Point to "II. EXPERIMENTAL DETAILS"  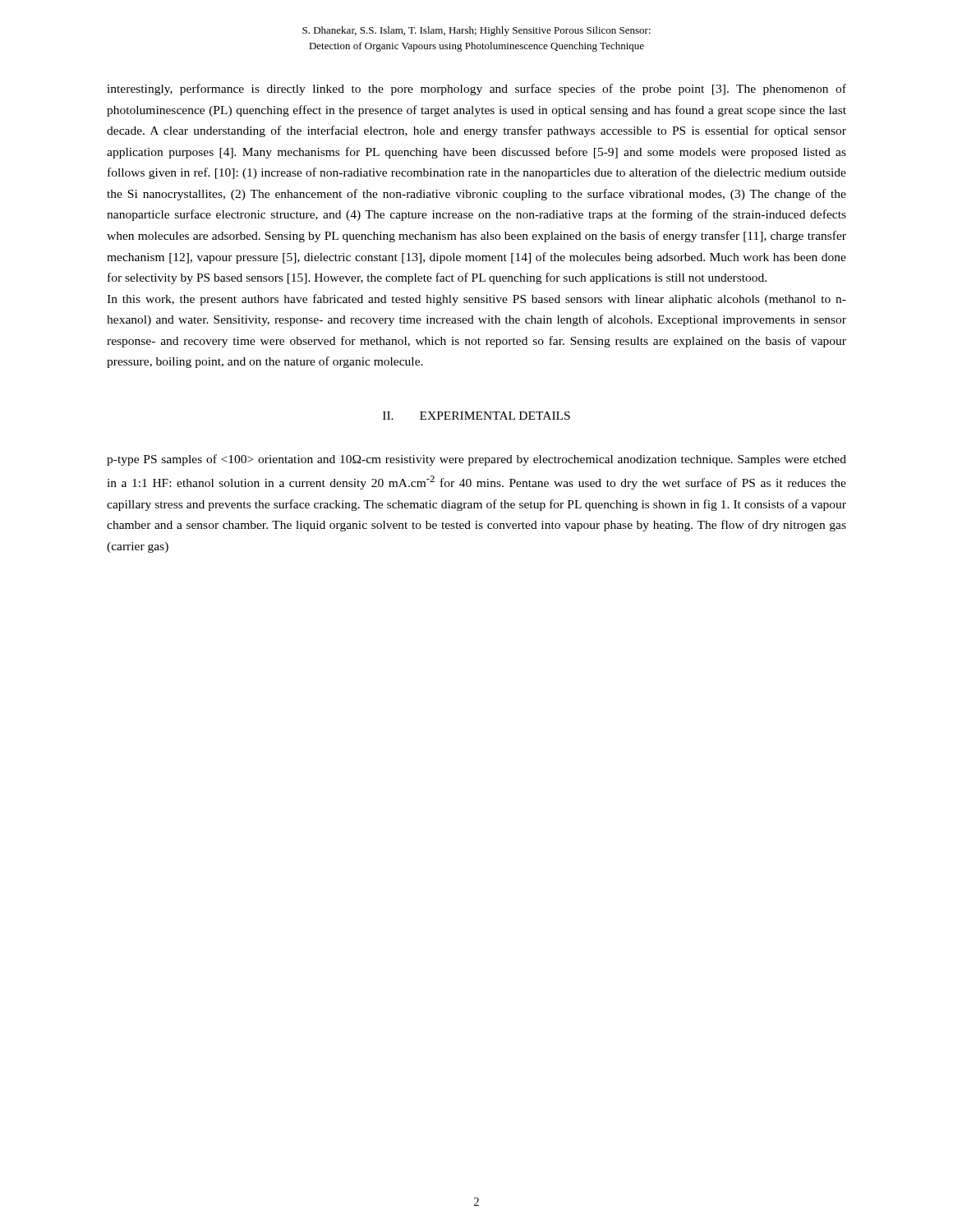coord(476,415)
